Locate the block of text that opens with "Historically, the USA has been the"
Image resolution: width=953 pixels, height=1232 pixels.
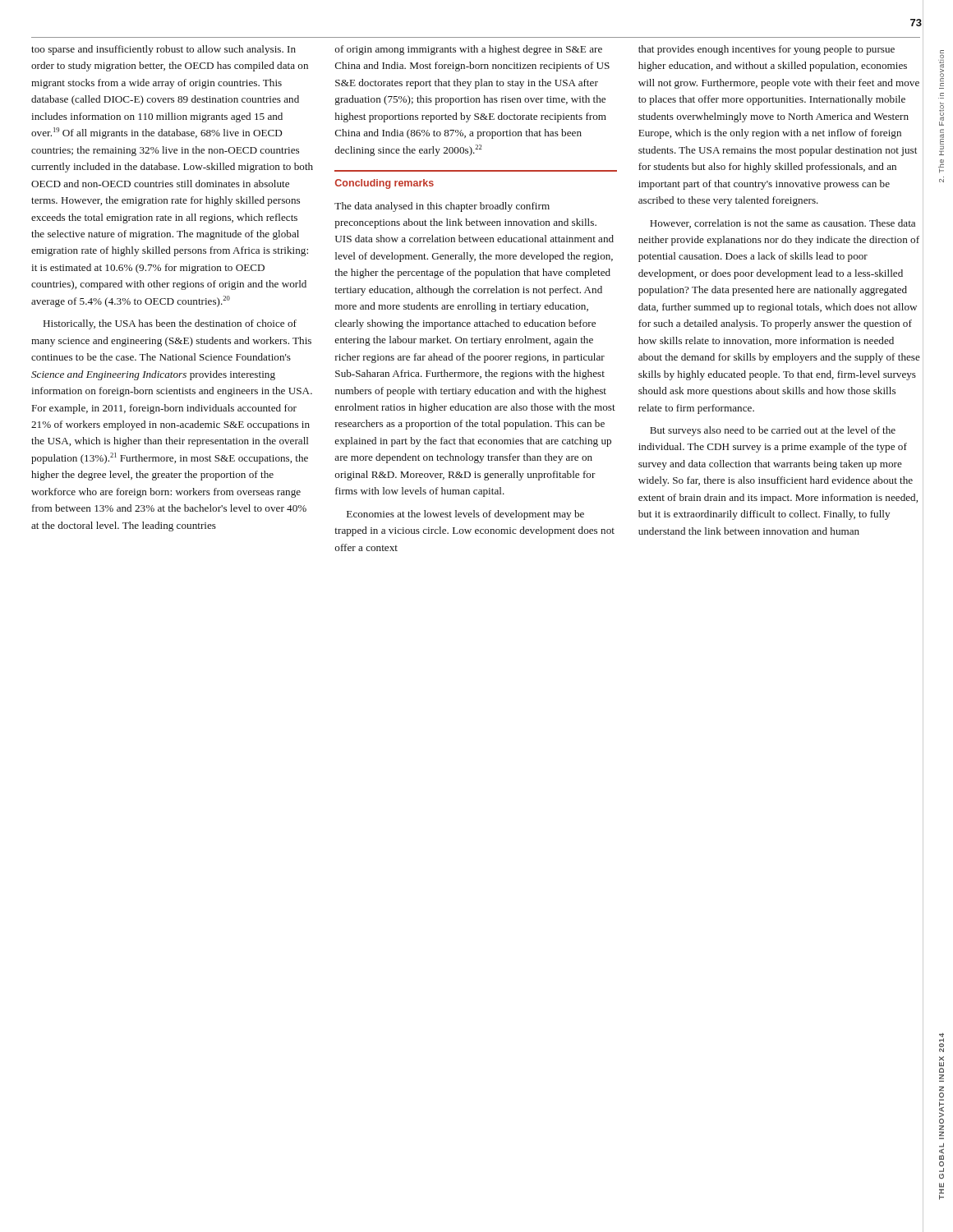172,425
